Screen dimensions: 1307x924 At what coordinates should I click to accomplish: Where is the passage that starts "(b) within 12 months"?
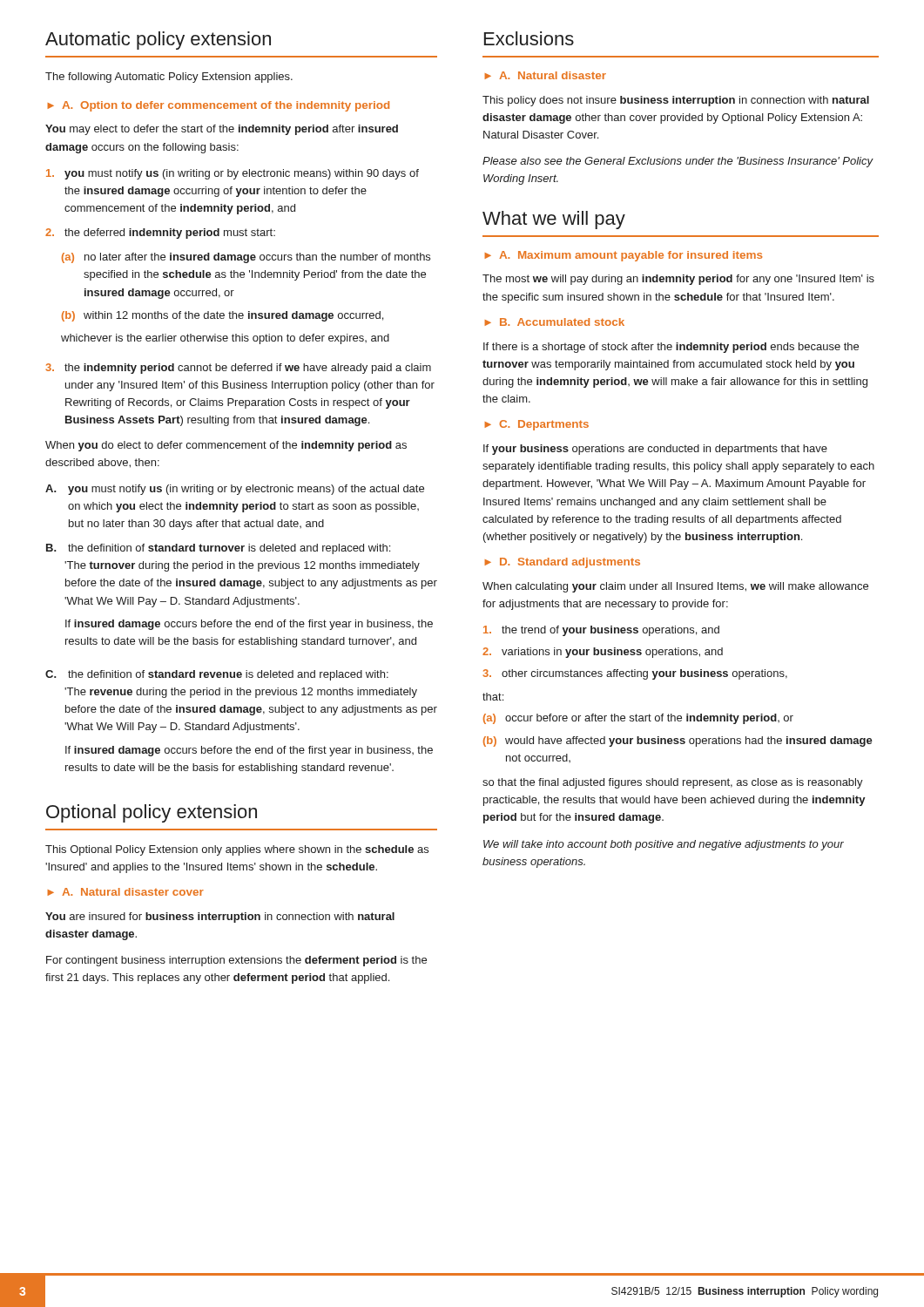coord(223,315)
